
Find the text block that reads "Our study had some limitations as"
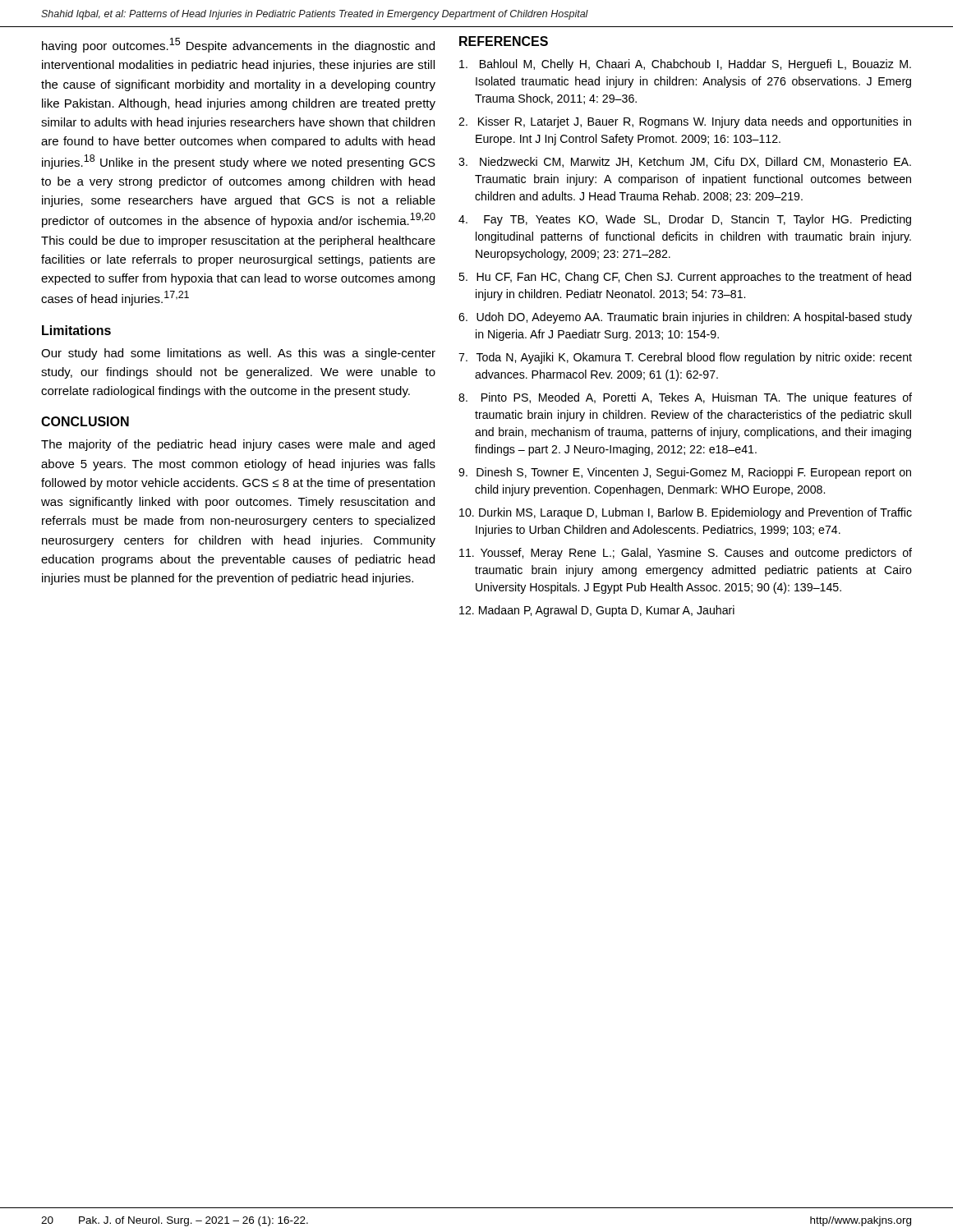[238, 372]
